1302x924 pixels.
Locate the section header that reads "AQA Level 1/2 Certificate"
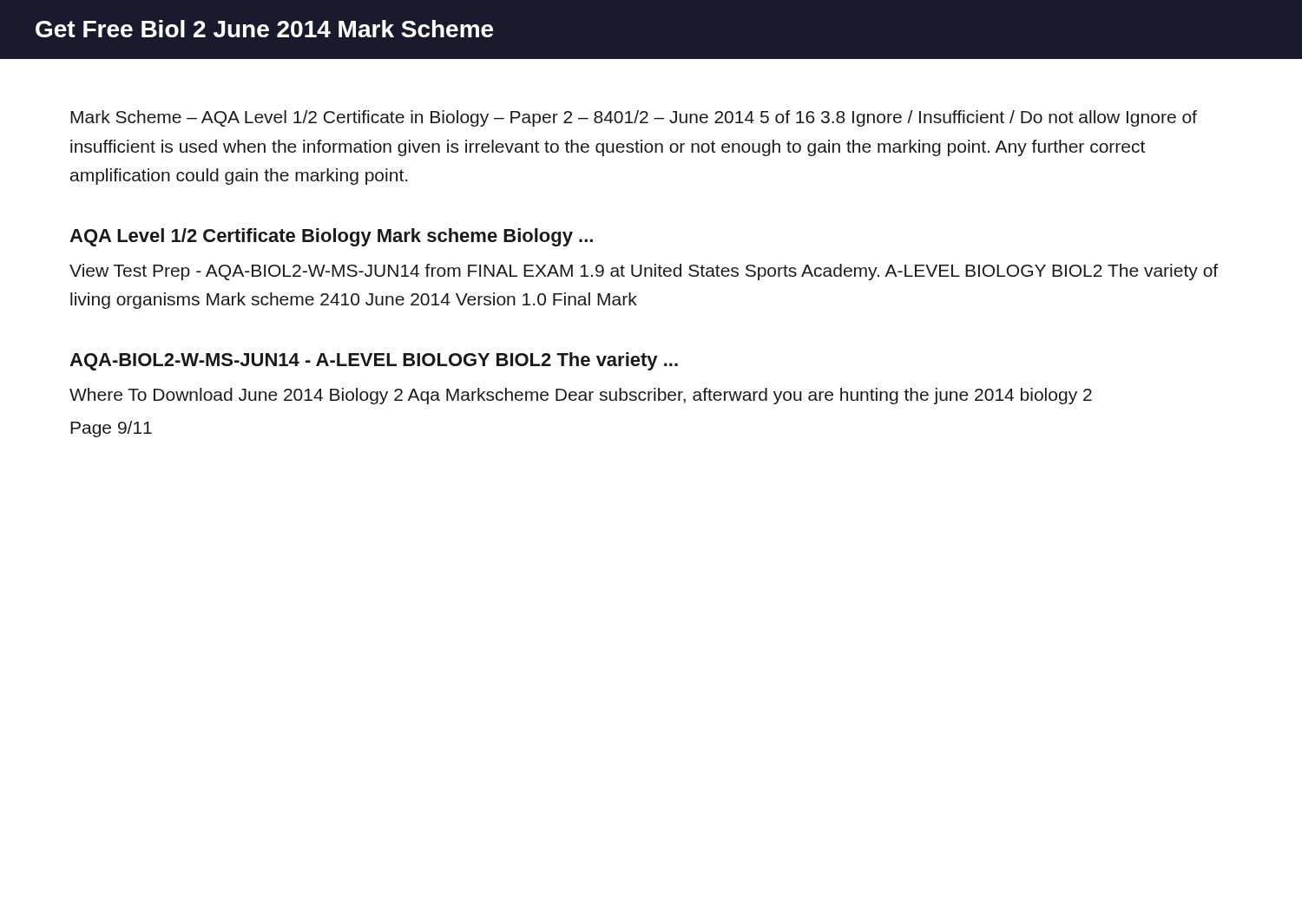pos(332,235)
